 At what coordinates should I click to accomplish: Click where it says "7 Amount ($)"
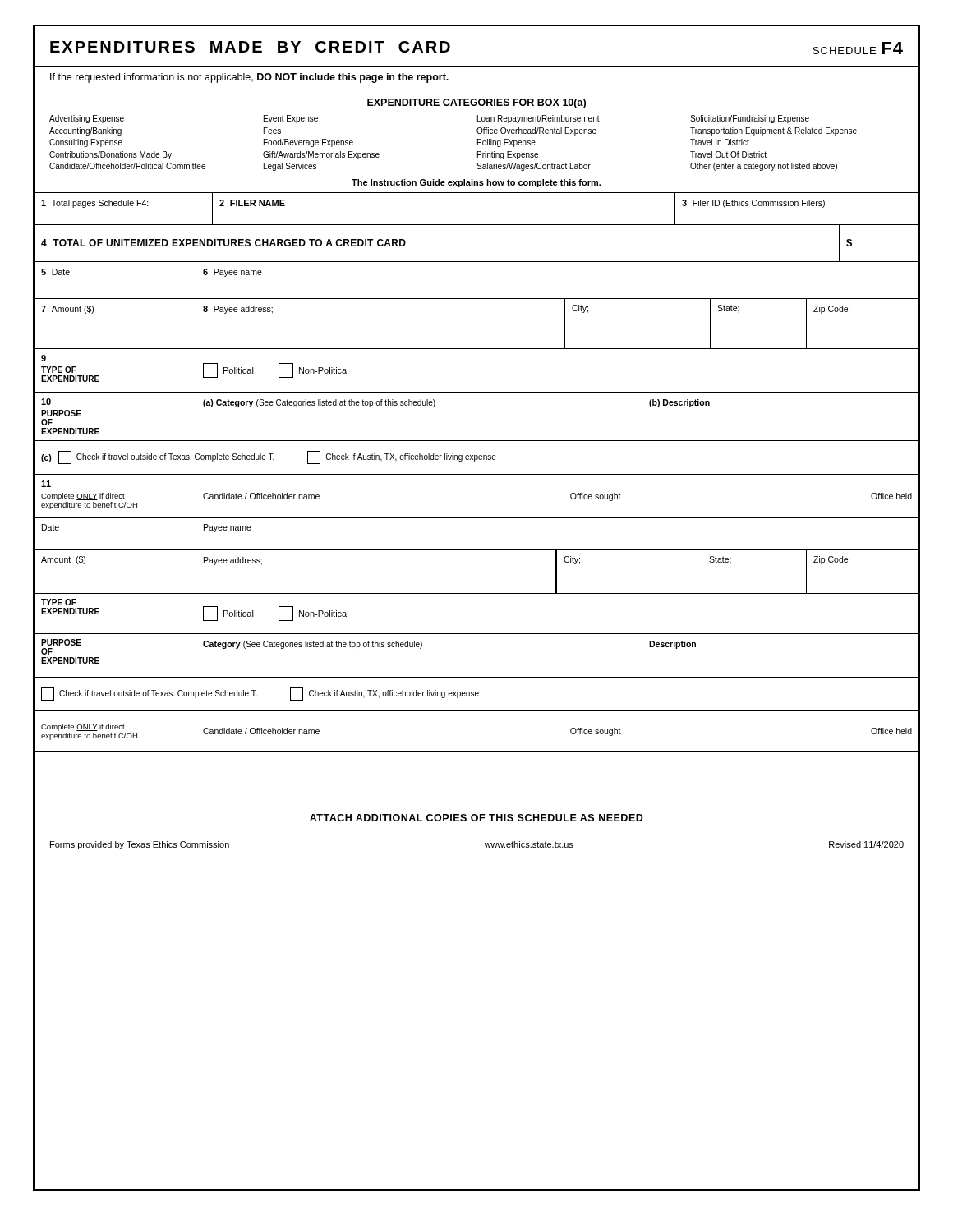[x=68, y=308]
